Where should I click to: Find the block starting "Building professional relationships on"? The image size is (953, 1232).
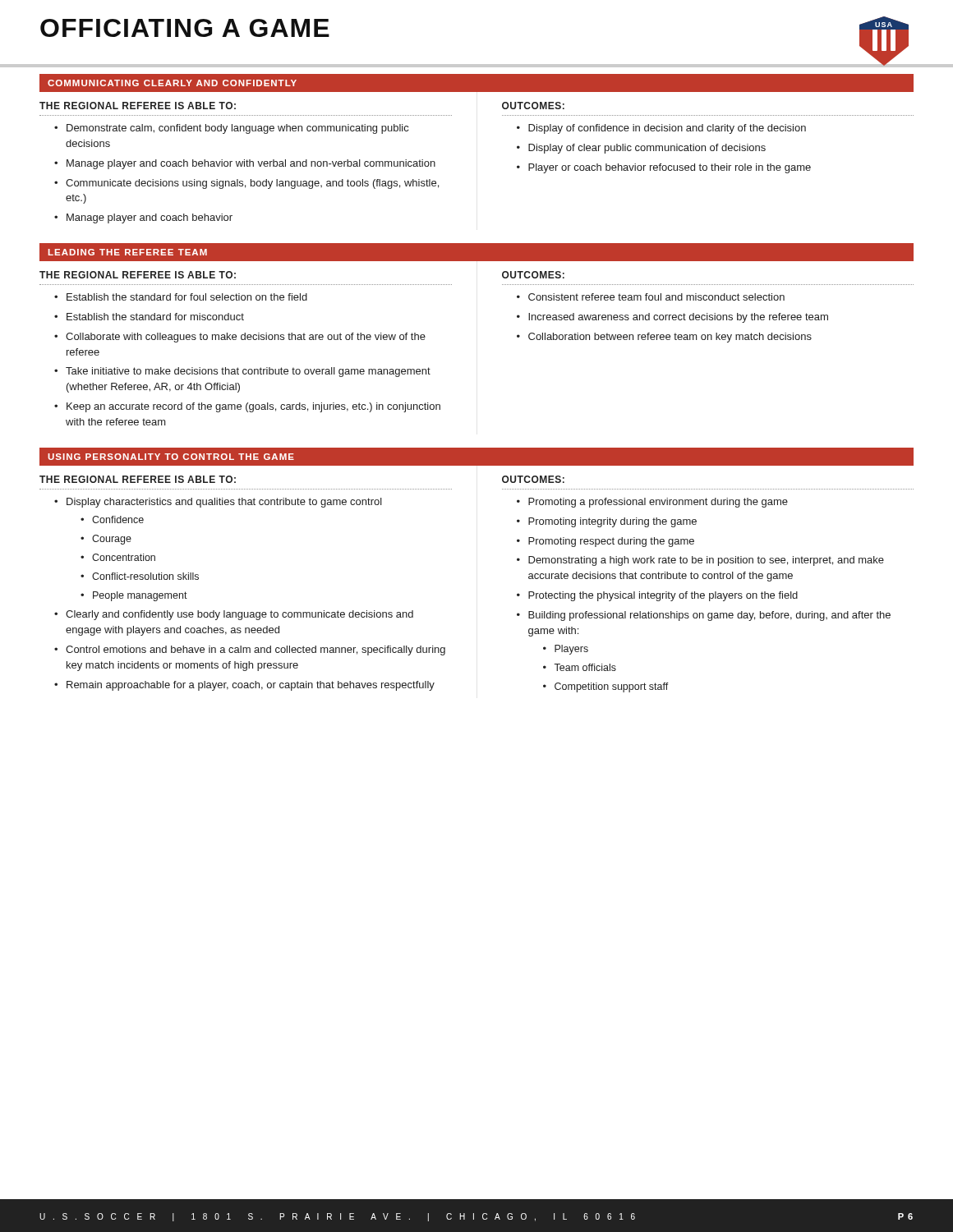709,616
